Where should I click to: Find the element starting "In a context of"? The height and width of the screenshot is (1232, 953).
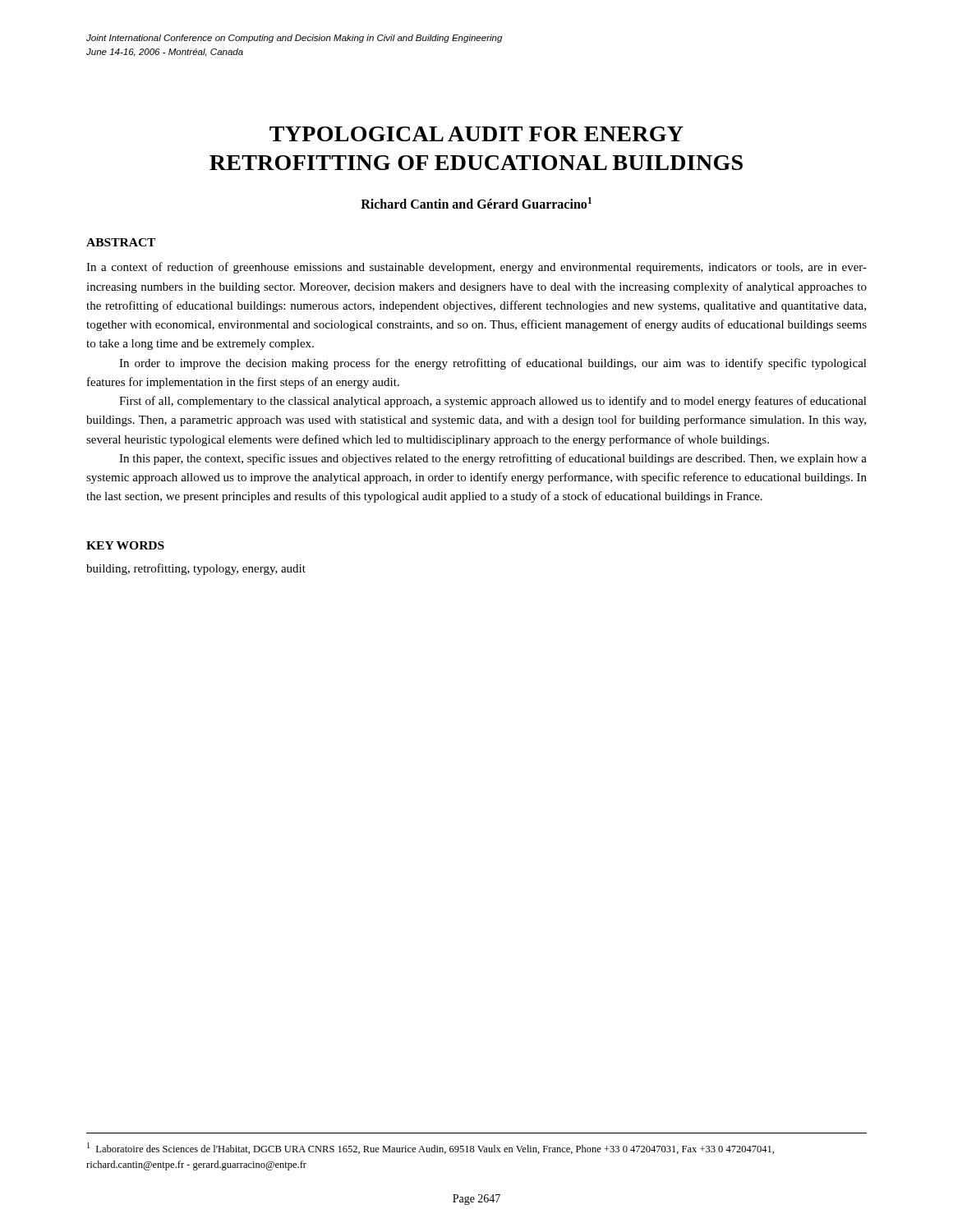point(476,268)
